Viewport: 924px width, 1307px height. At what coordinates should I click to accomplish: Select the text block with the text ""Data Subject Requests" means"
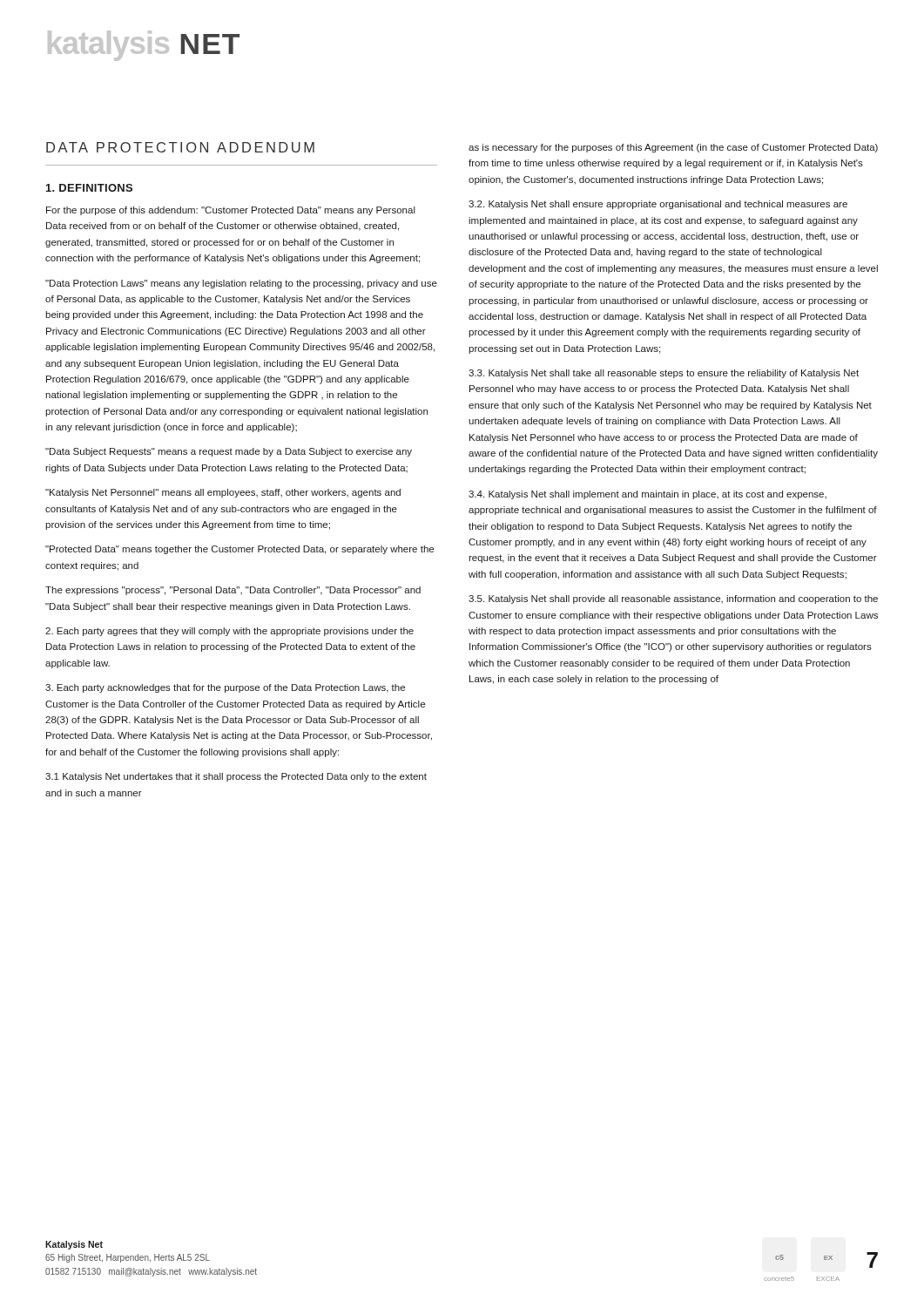229,460
